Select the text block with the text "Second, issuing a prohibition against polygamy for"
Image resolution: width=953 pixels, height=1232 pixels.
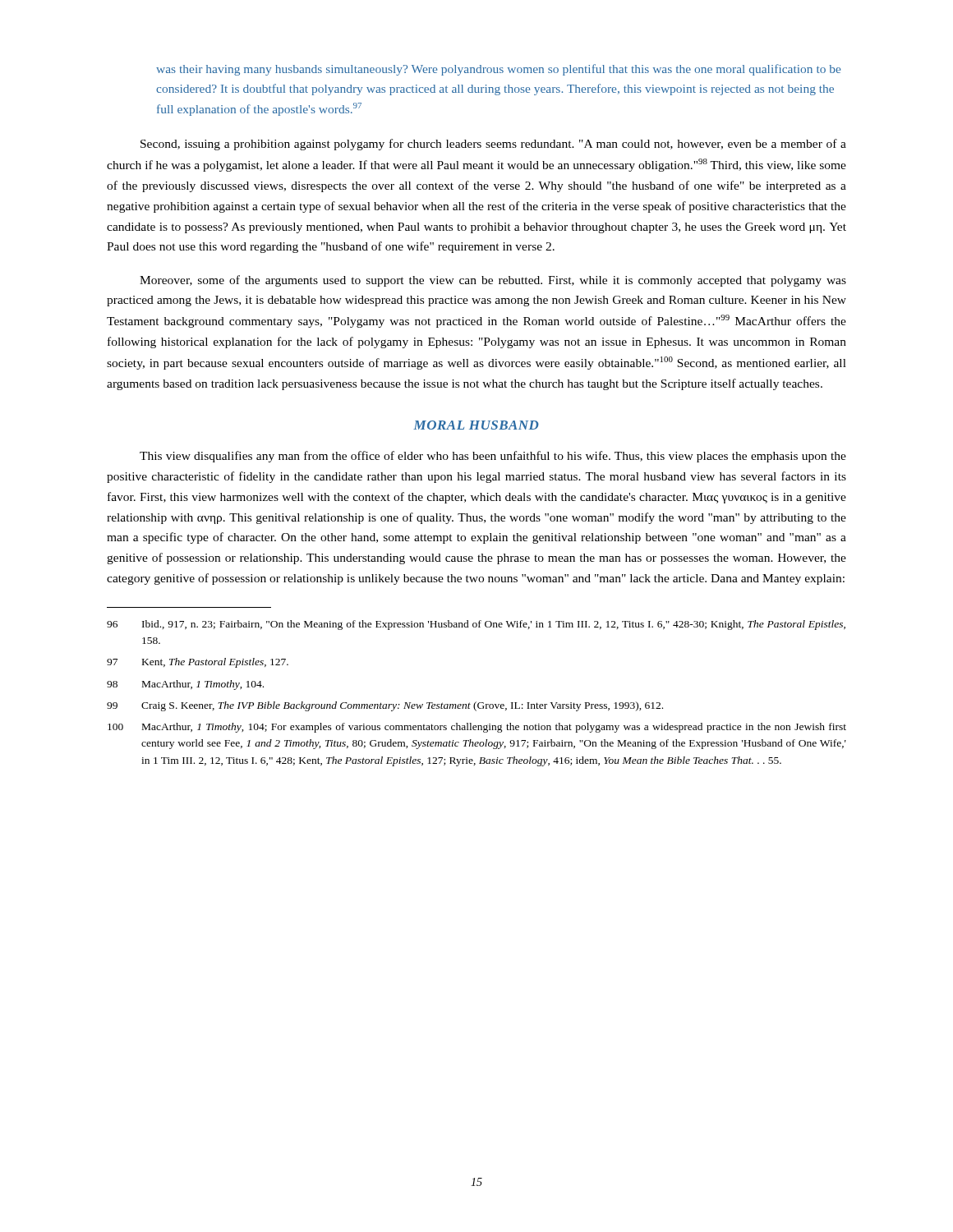point(476,196)
